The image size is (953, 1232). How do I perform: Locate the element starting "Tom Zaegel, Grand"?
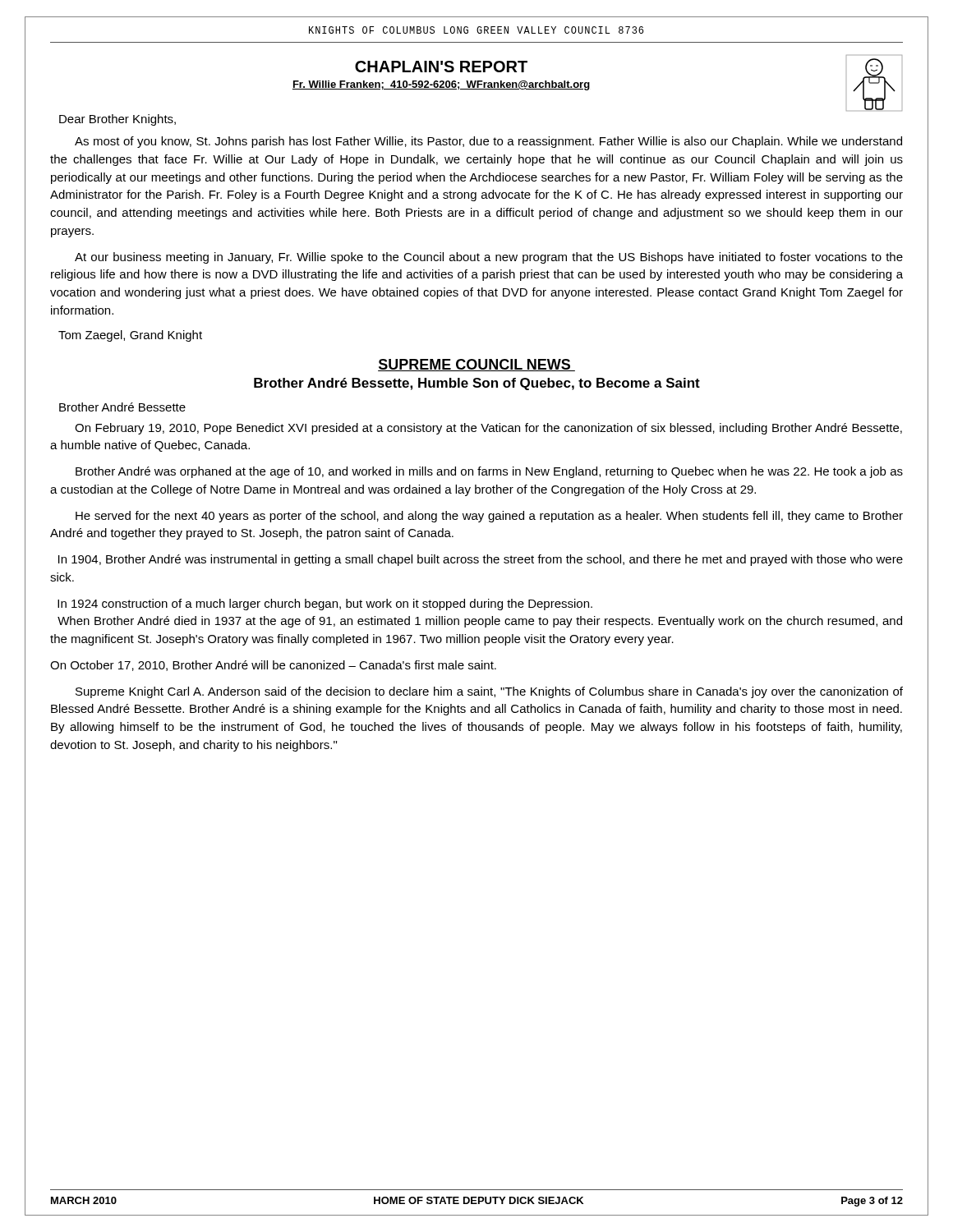click(130, 334)
